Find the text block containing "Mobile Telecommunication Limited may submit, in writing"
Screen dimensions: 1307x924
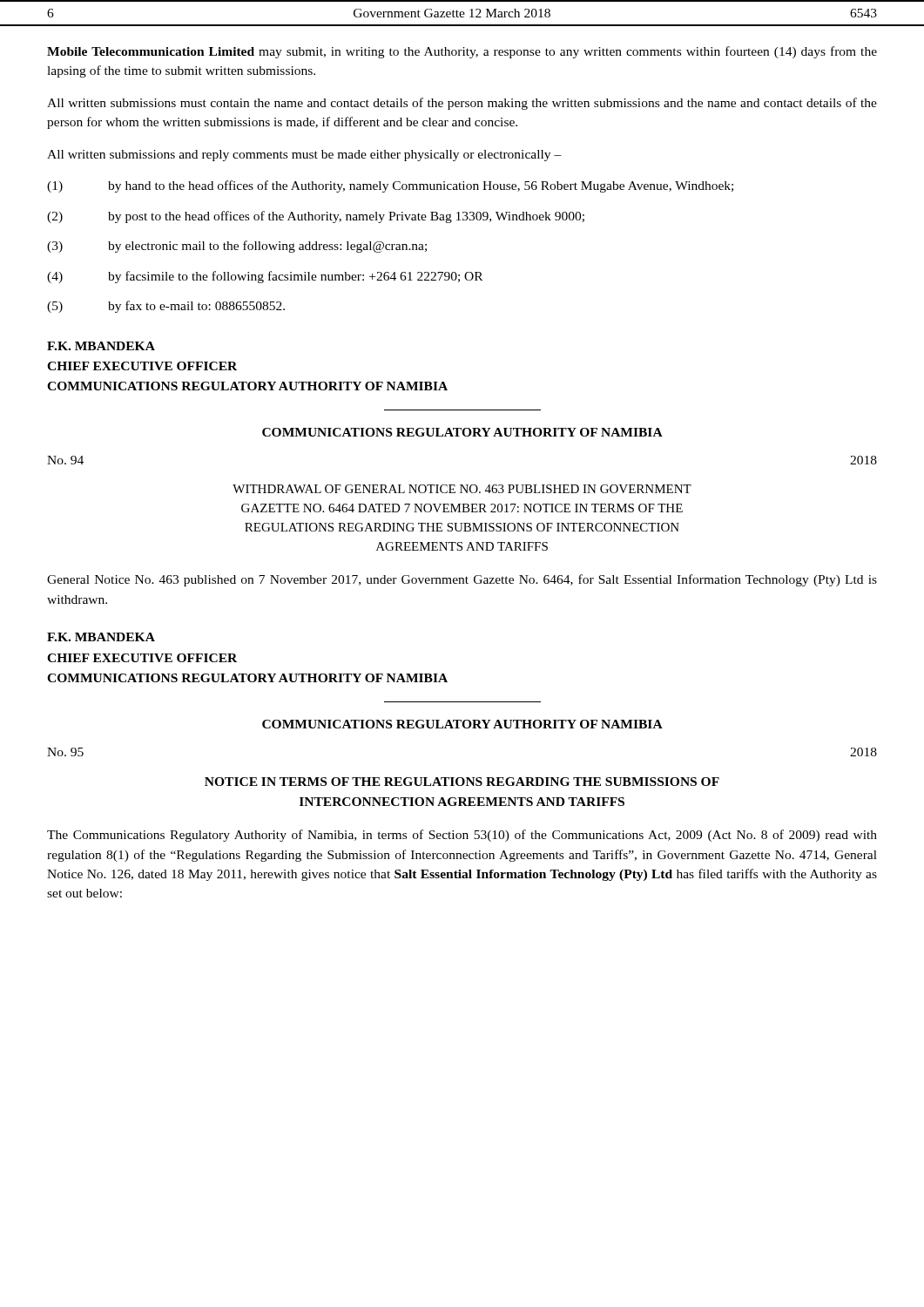(462, 61)
